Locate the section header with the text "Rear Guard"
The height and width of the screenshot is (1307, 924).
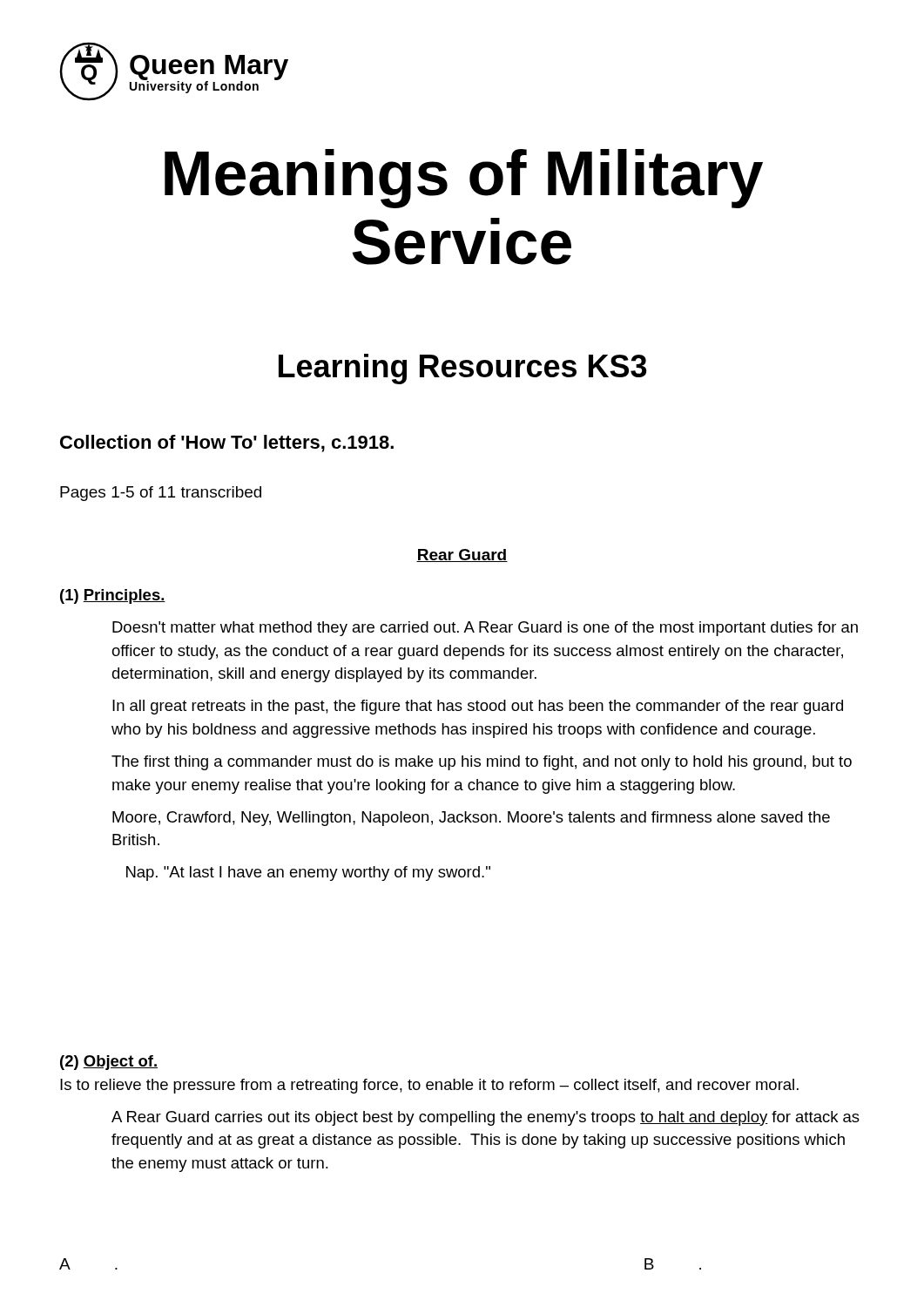[462, 555]
